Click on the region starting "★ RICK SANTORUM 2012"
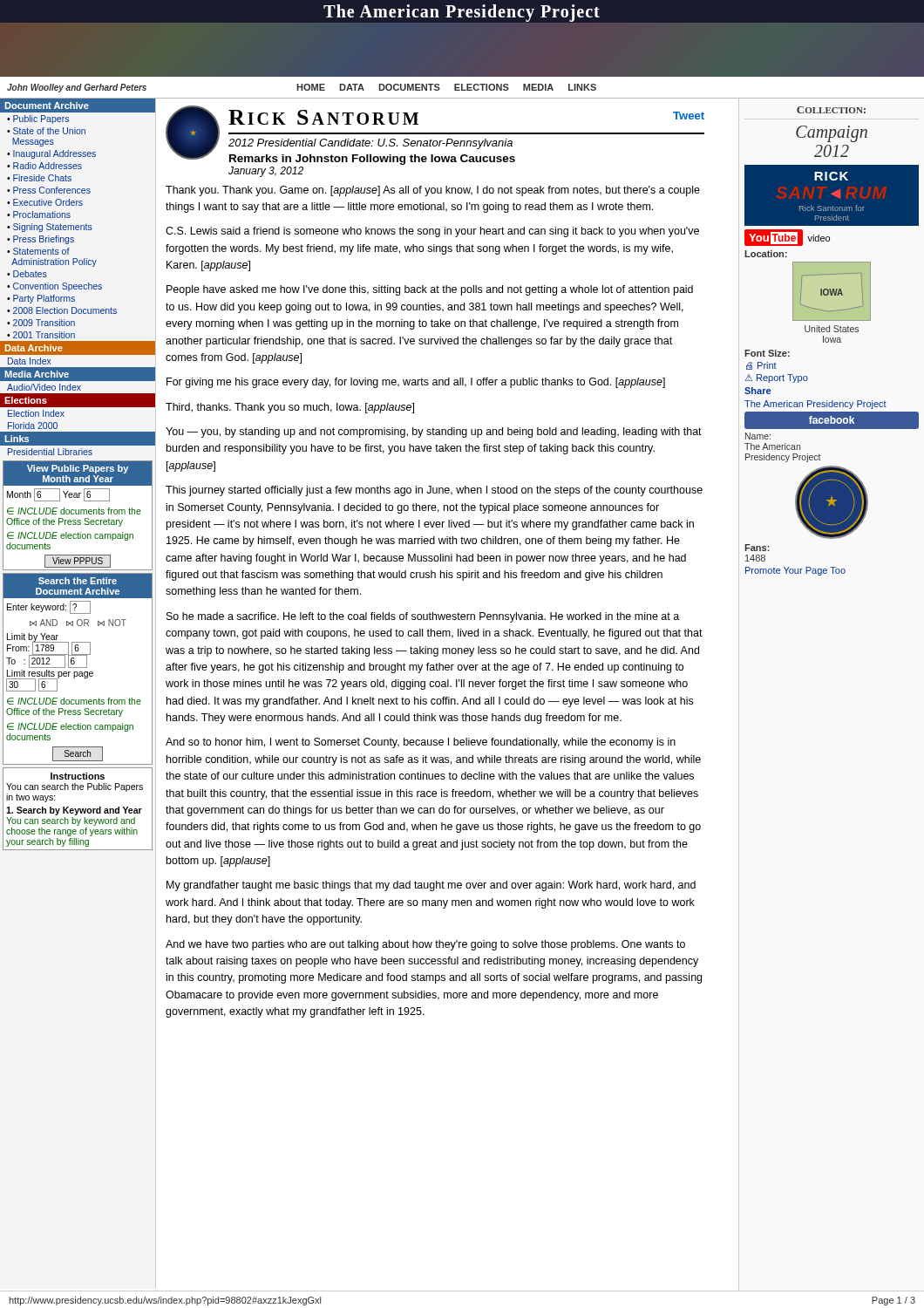The height and width of the screenshot is (1308, 924). click(435, 141)
